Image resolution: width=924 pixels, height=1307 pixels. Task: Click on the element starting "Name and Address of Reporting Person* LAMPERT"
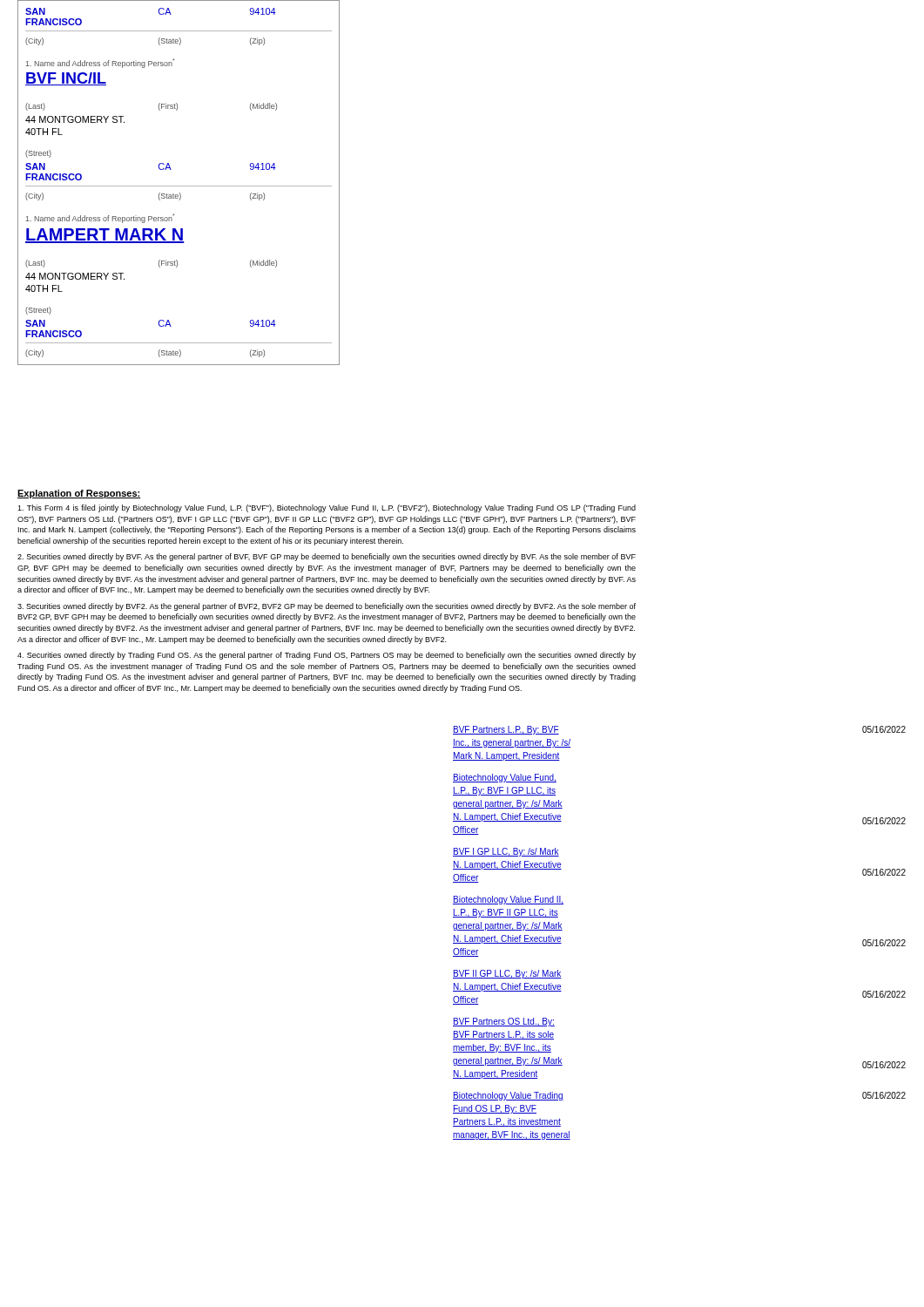click(179, 229)
